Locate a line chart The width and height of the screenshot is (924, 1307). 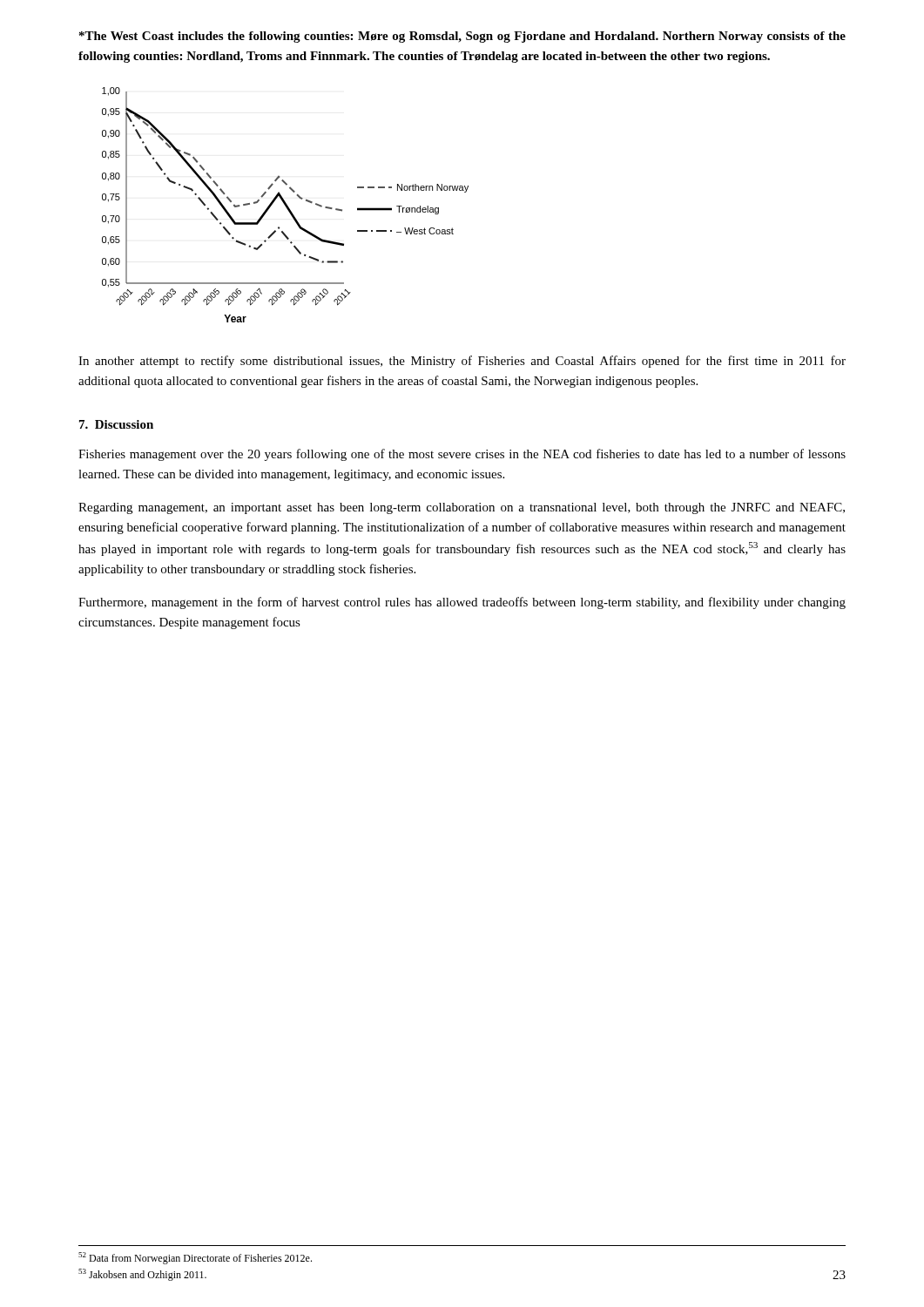pyautogui.click(x=322, y=206)
